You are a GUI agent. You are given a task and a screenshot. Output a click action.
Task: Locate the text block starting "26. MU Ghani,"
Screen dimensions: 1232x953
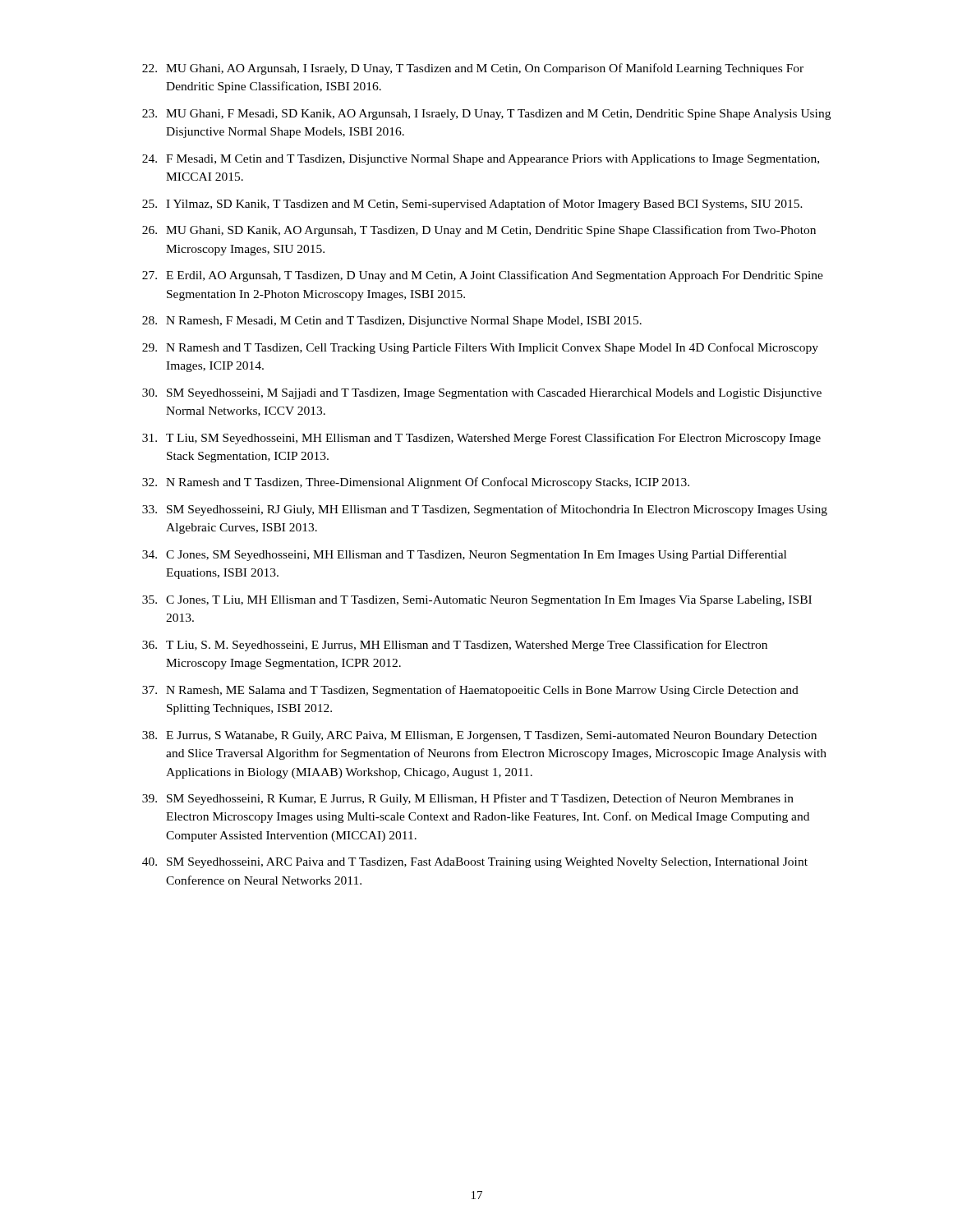(476, 240)
